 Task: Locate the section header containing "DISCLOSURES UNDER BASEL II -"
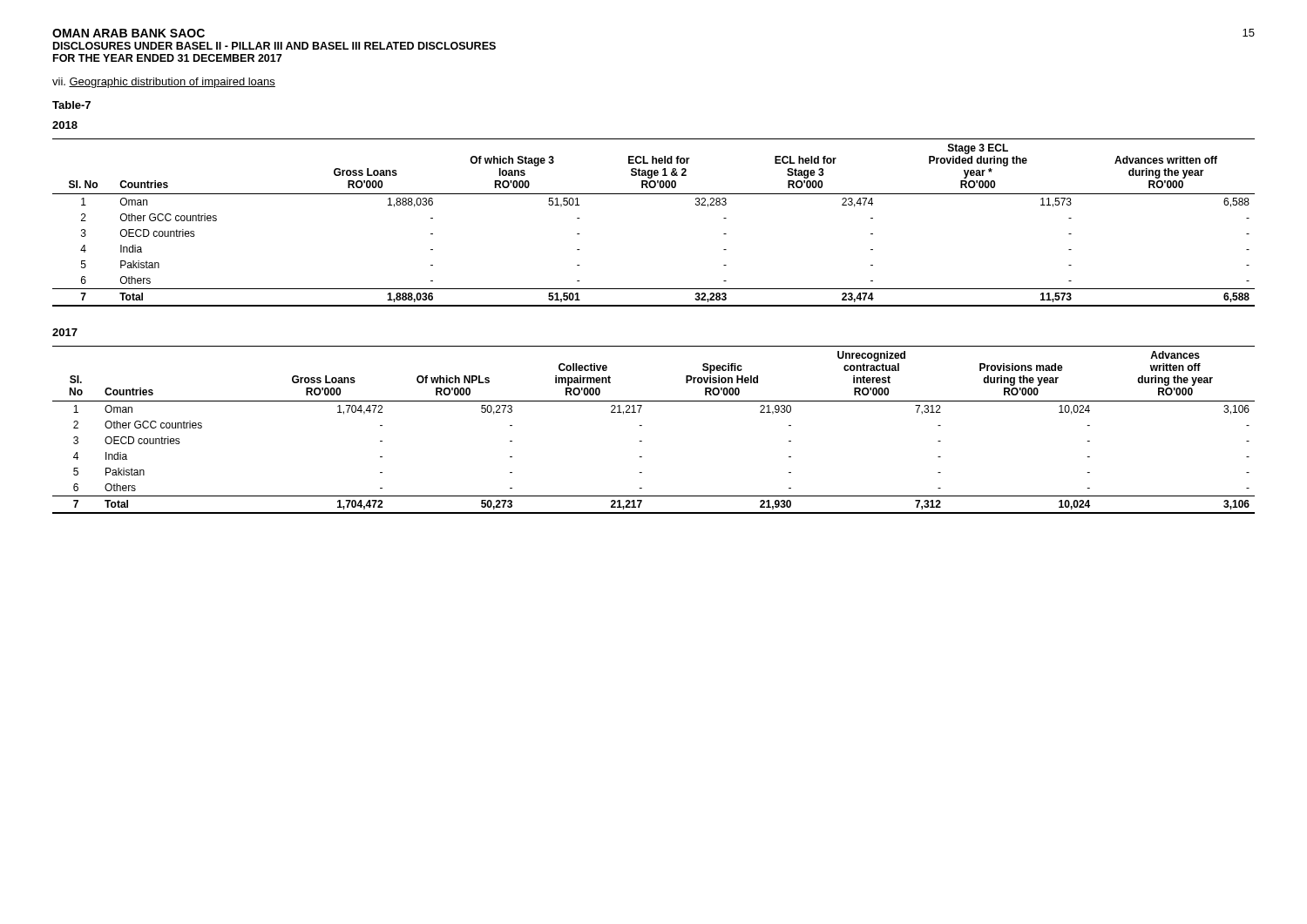point(274,52)
